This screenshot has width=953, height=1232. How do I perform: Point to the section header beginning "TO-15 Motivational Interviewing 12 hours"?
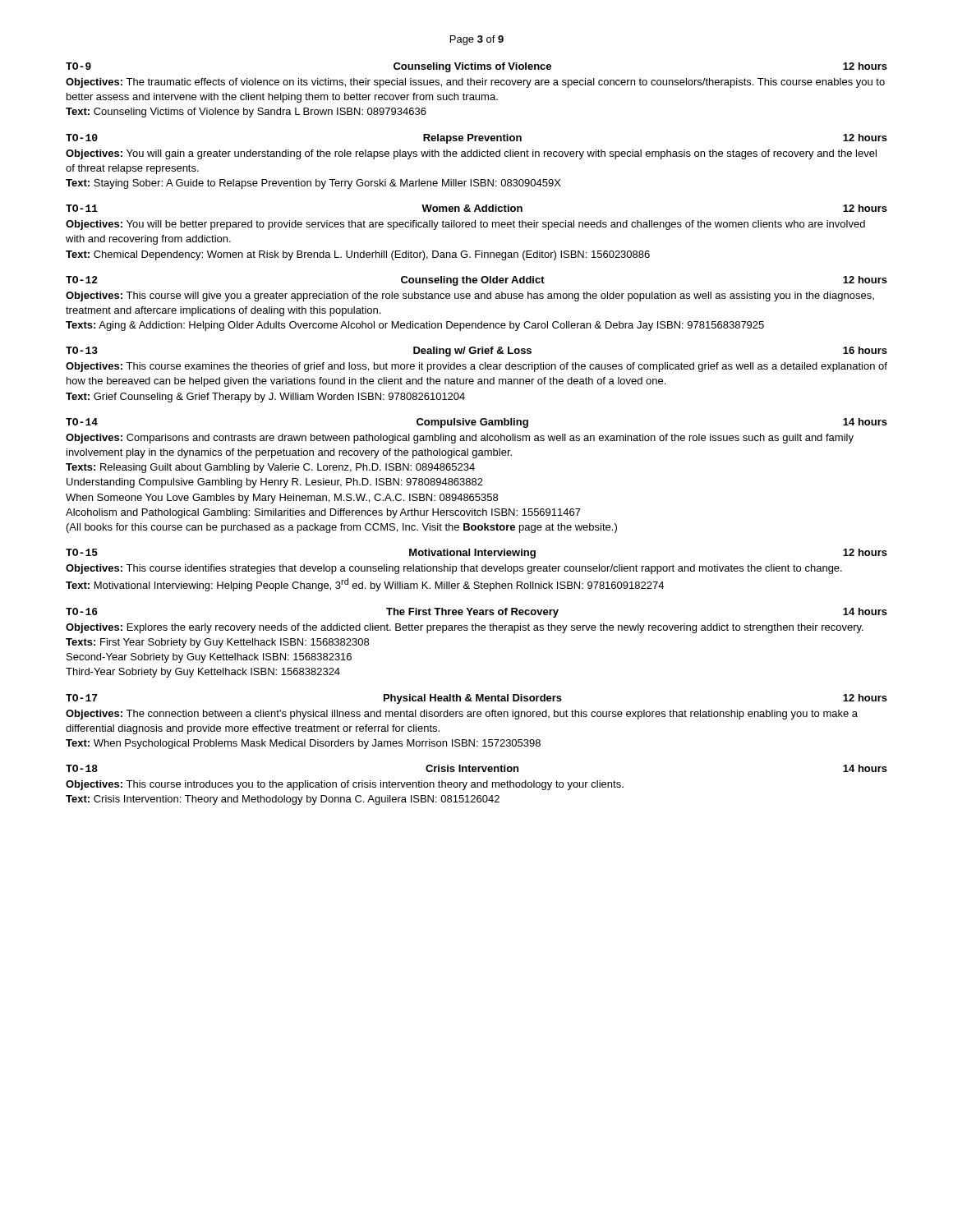(x=476, y=570)
